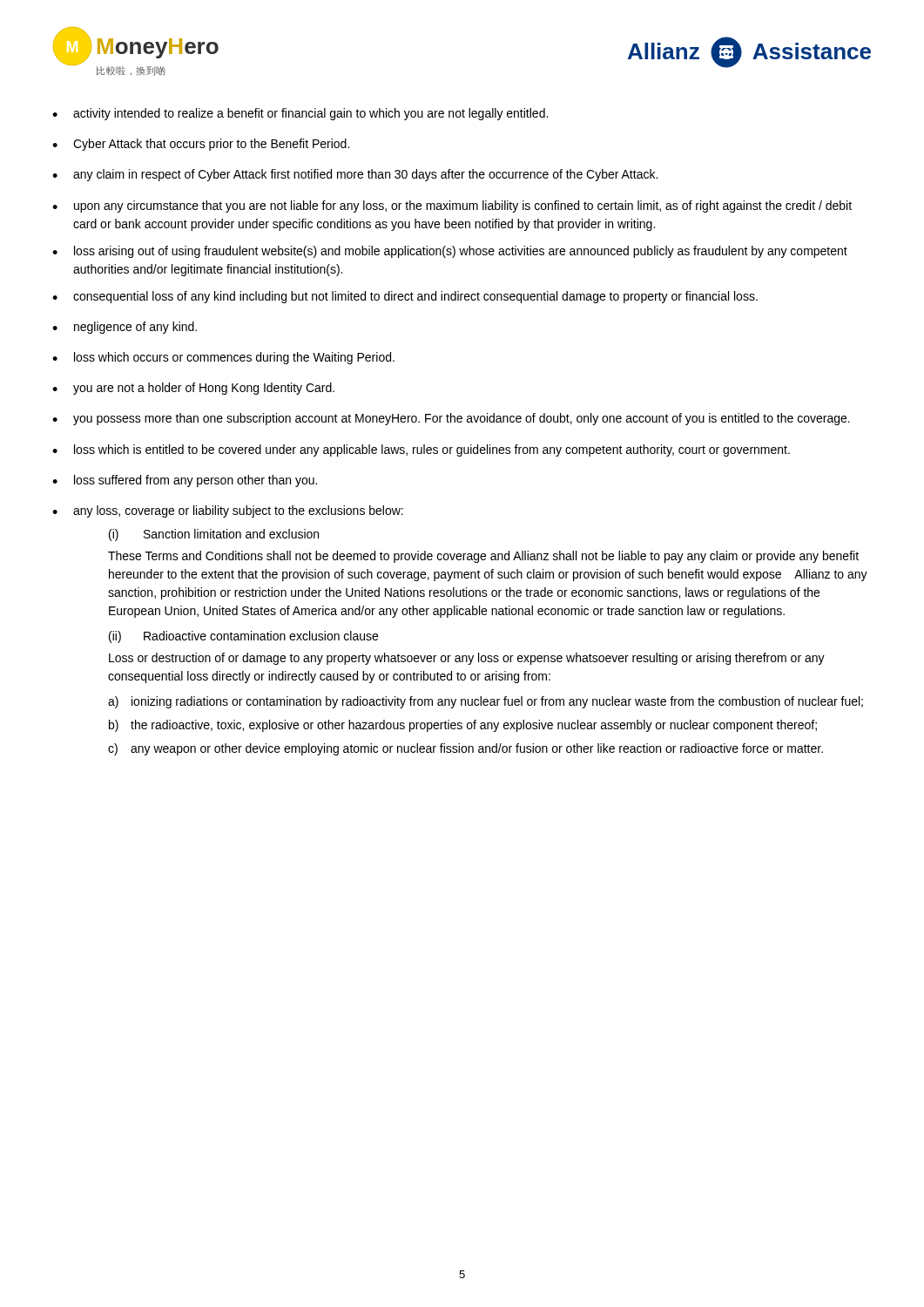Point to the text starting "• loss which occurs or commences during the"
The height and width of the screenshot is (1307, 924).
click(223, 358)
